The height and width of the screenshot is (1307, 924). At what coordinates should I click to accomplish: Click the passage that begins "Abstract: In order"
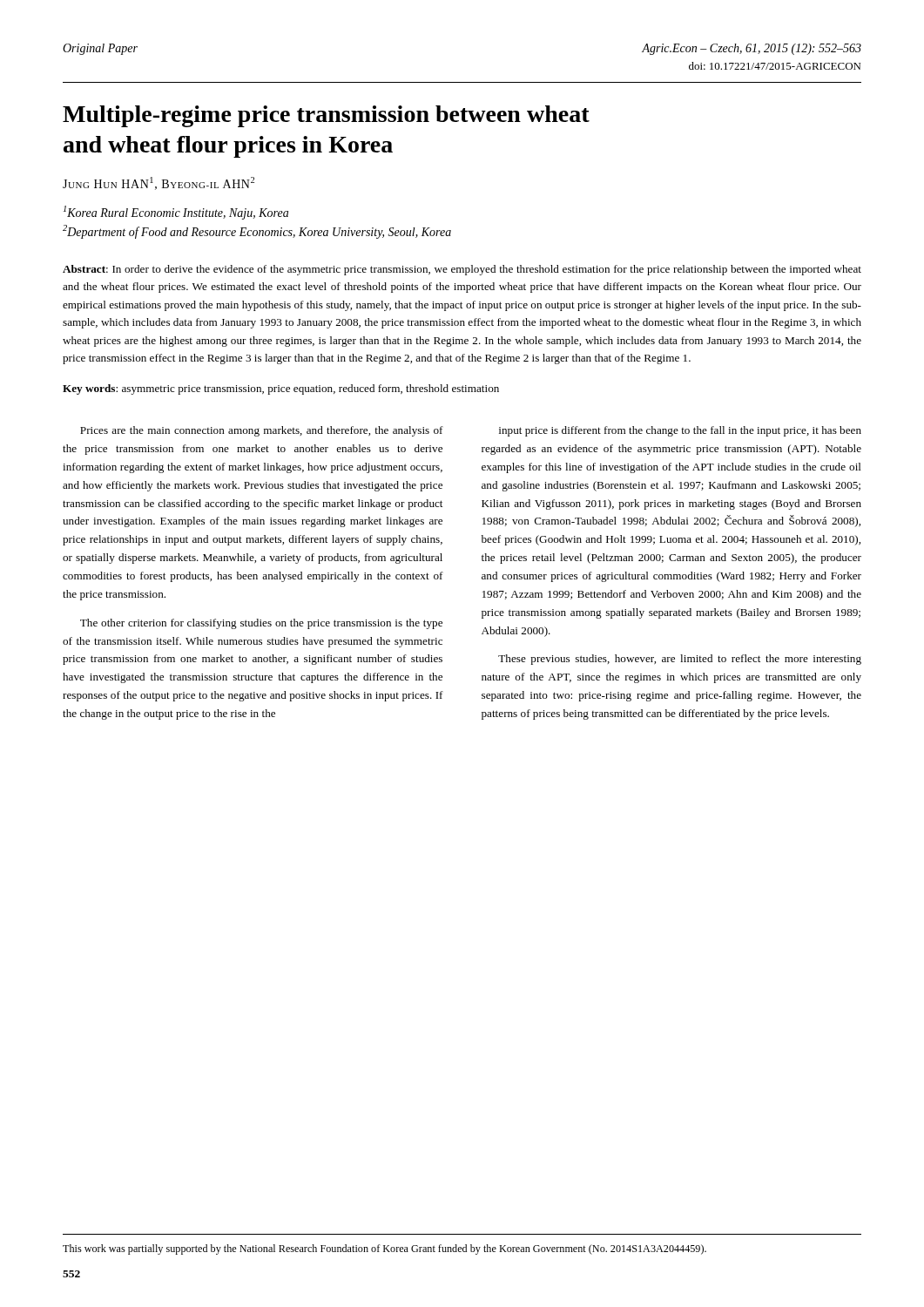pos(462,313)
